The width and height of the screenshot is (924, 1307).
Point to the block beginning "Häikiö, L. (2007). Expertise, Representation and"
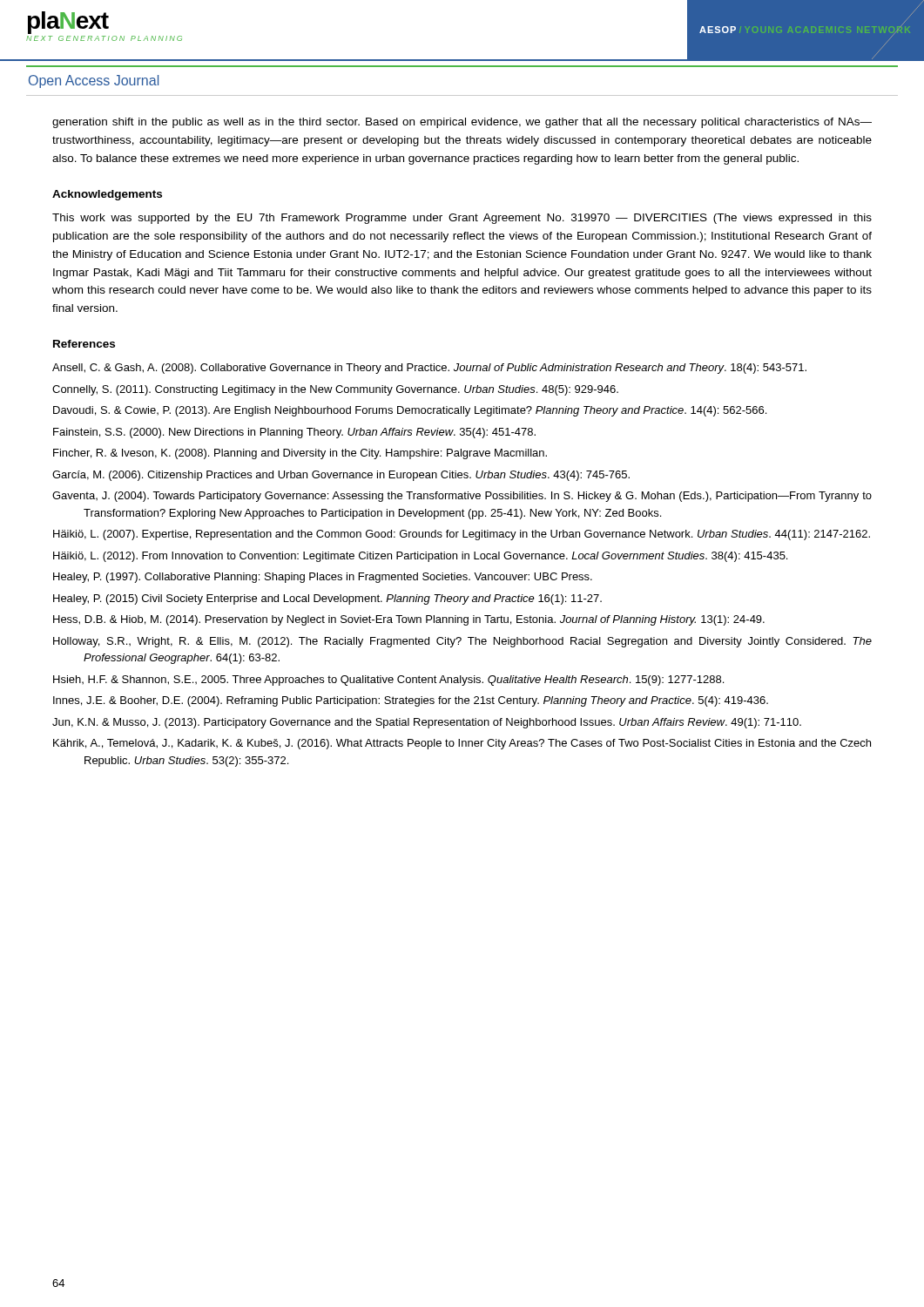[x=462, y=534]
